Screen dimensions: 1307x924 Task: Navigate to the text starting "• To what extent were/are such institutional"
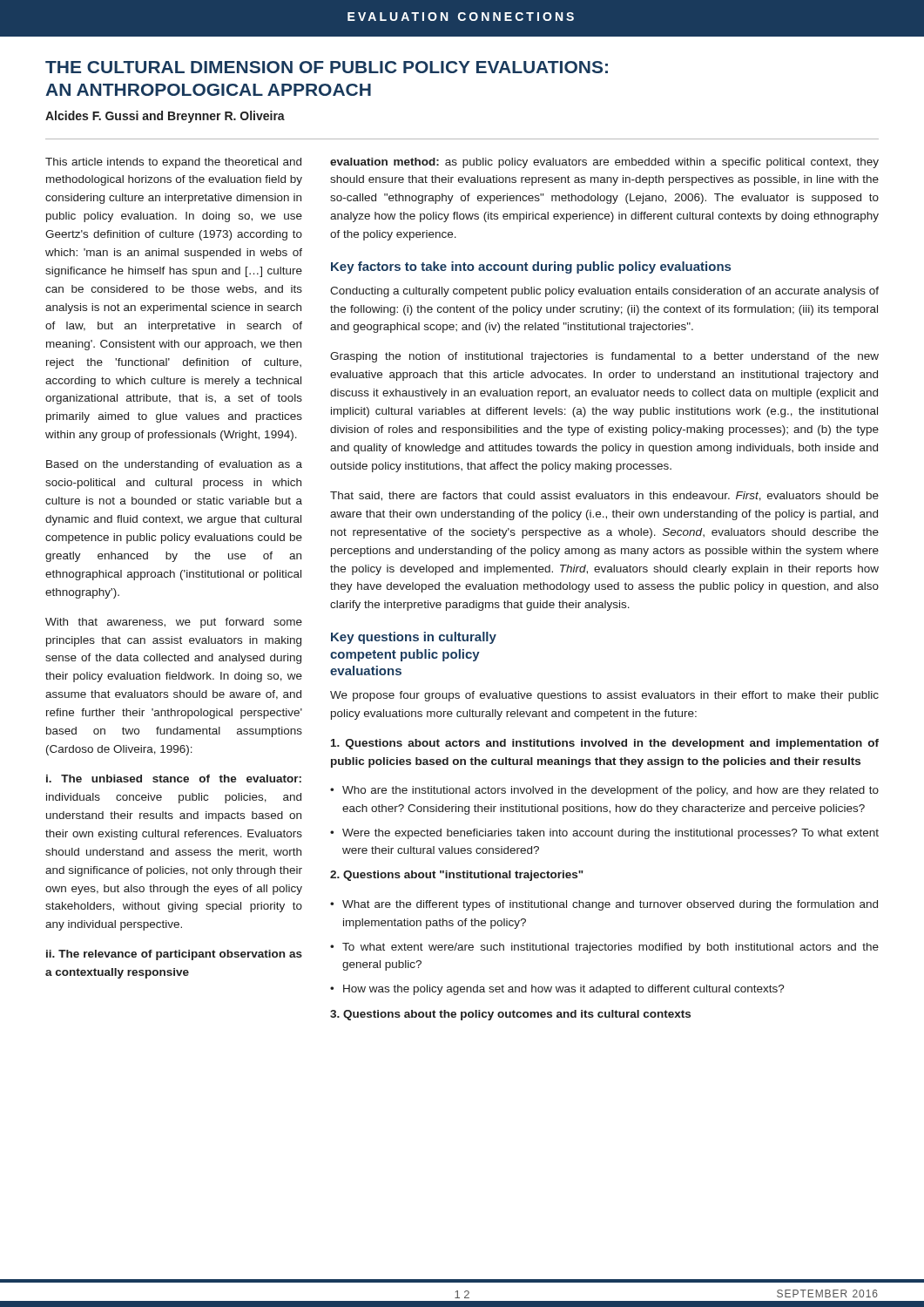(604, 956)
